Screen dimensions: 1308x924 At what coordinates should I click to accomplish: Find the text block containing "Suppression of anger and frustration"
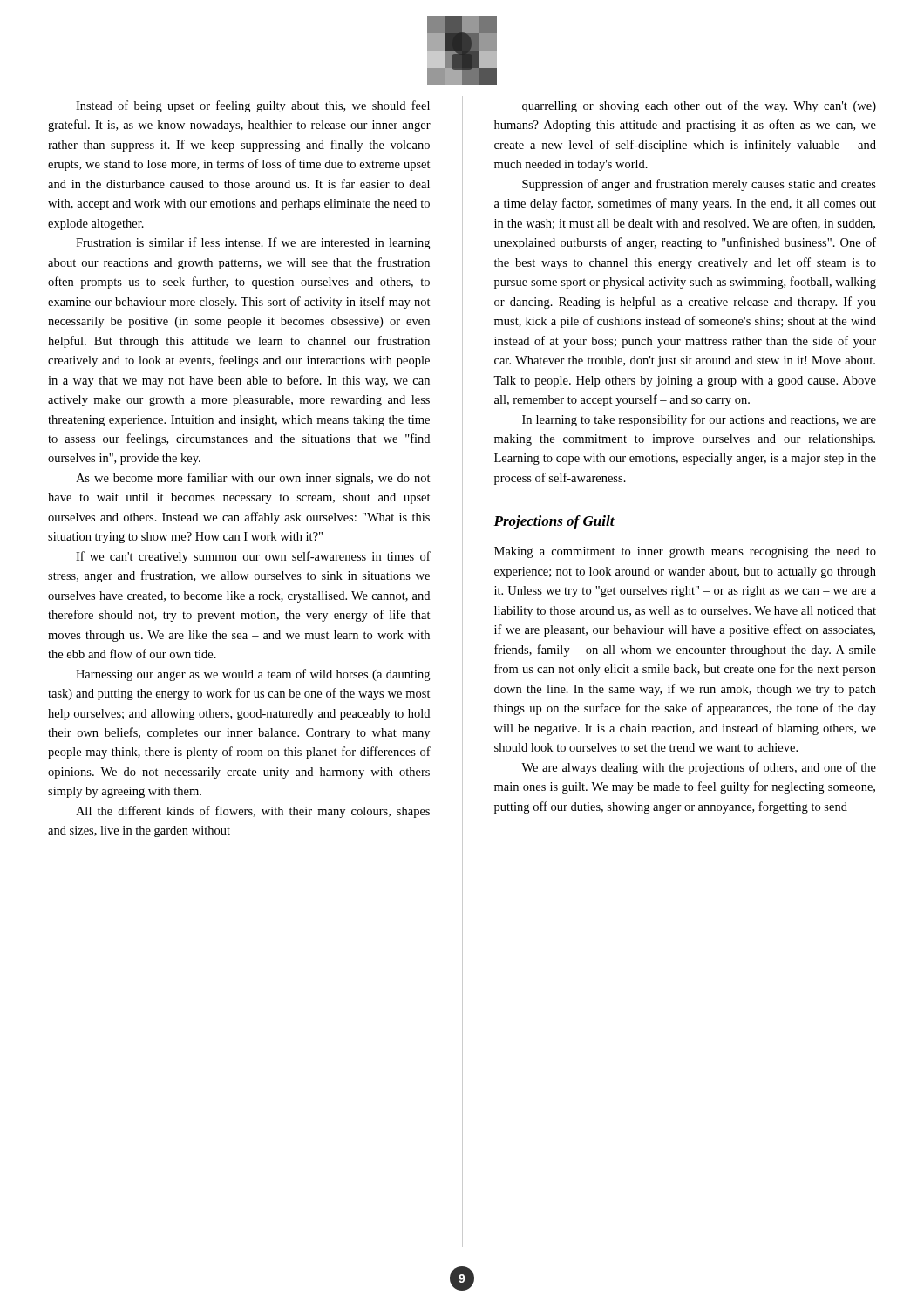[685, 292]
